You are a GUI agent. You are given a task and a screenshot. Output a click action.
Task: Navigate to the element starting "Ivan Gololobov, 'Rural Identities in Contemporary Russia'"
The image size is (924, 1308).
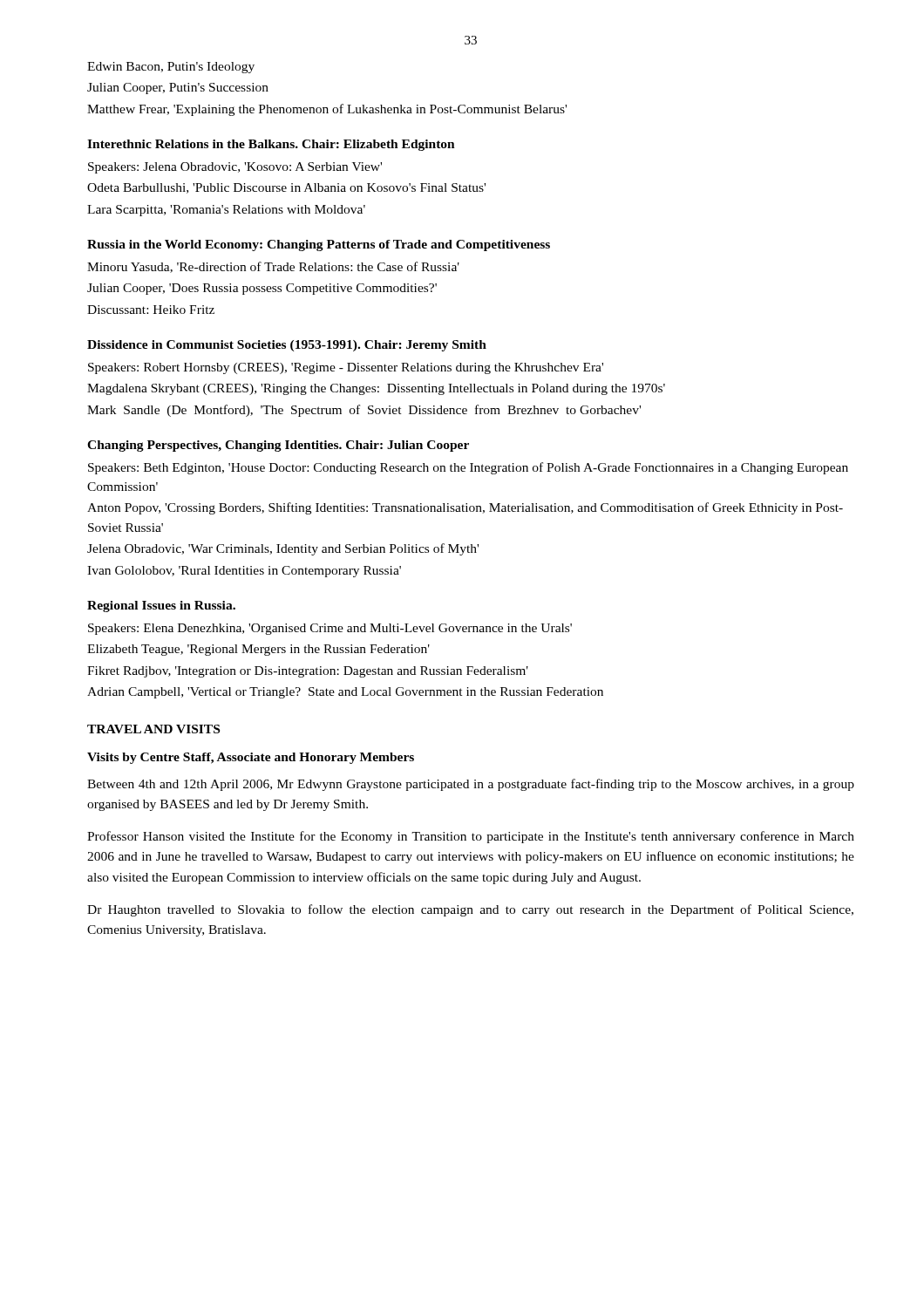(x=244, y=570)
